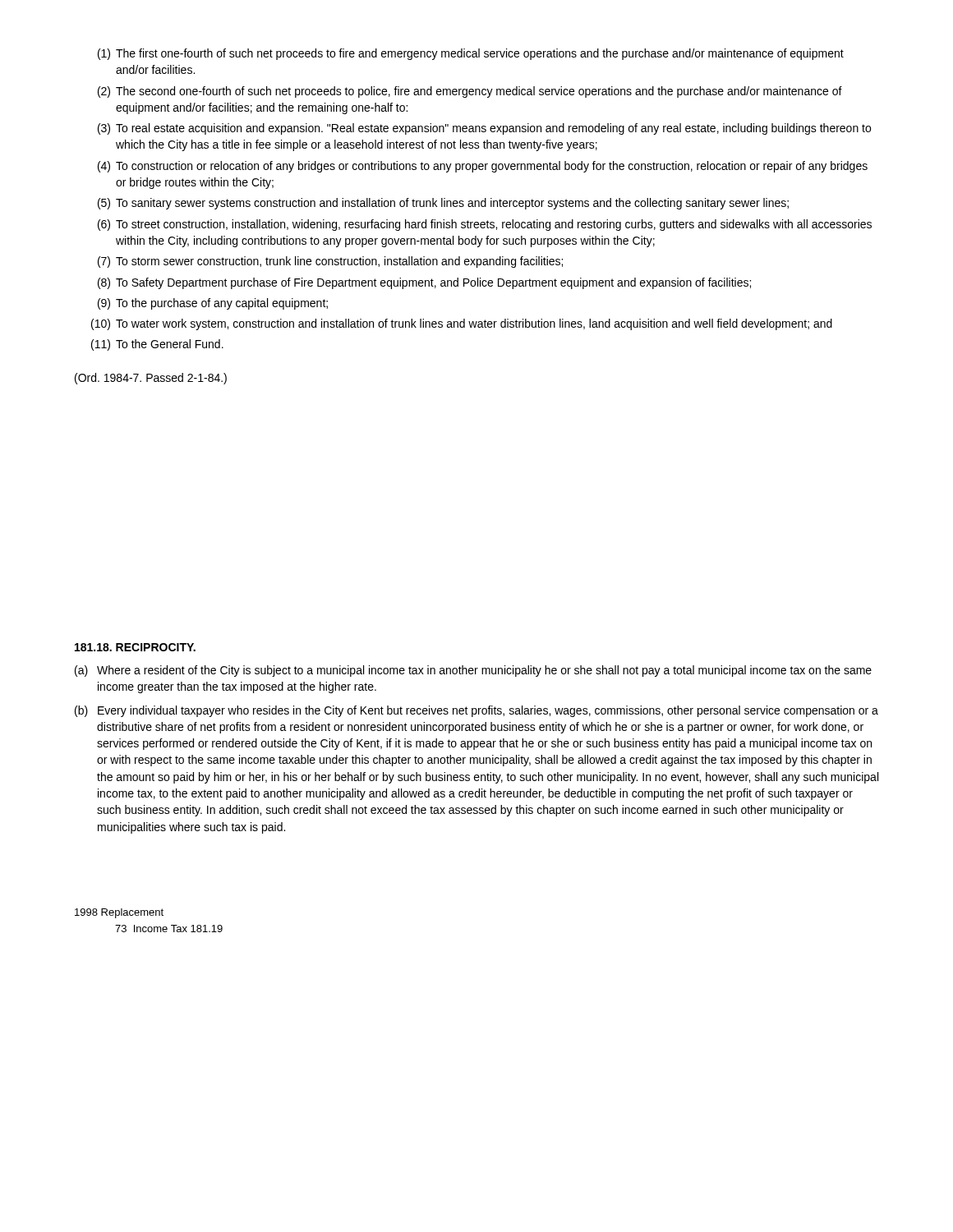Click on the region starting "(10) To water work system,"
The width and height of the screenshot is (953, 1232).
(476, 324)
